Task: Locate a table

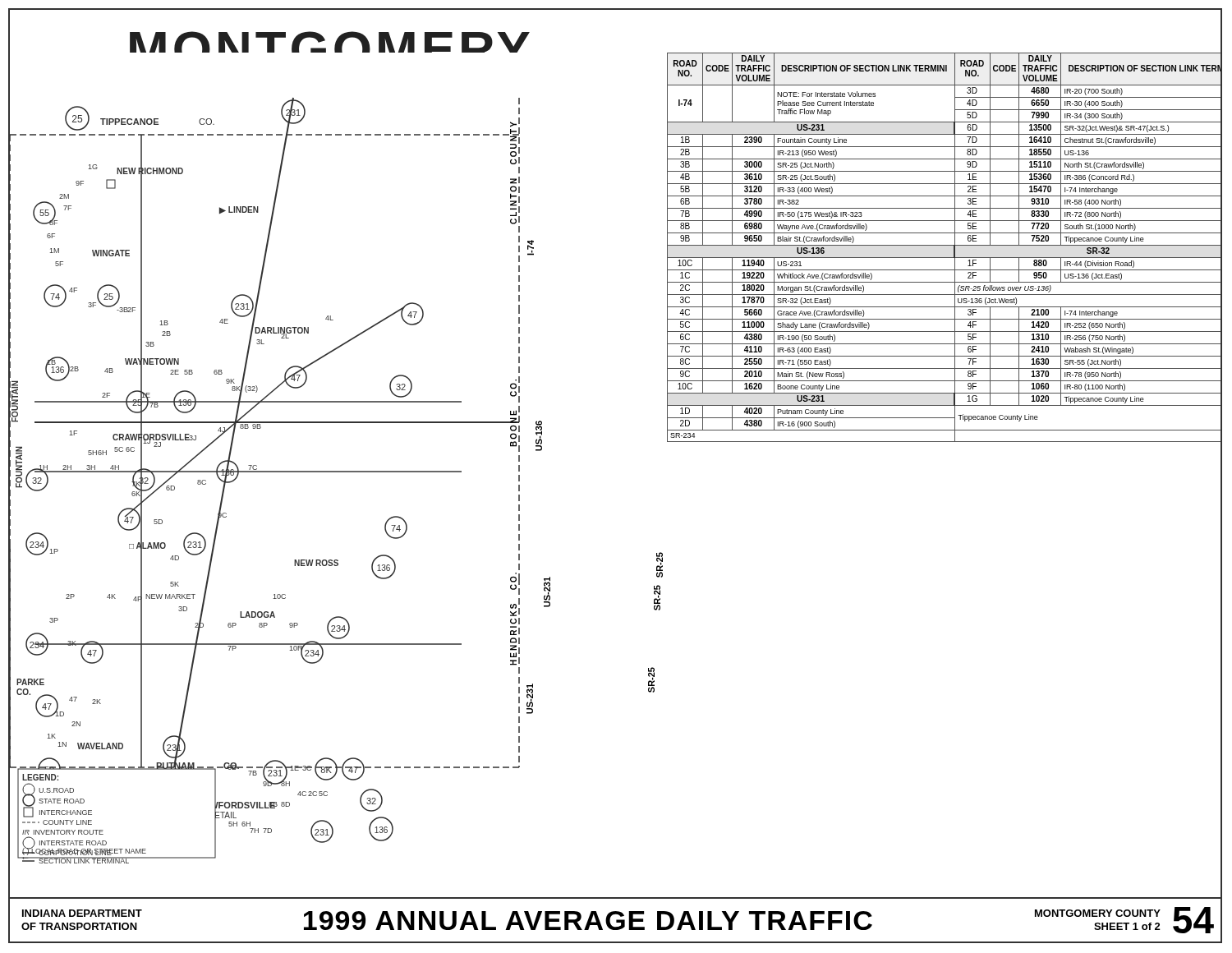Action: coord(949,247)
